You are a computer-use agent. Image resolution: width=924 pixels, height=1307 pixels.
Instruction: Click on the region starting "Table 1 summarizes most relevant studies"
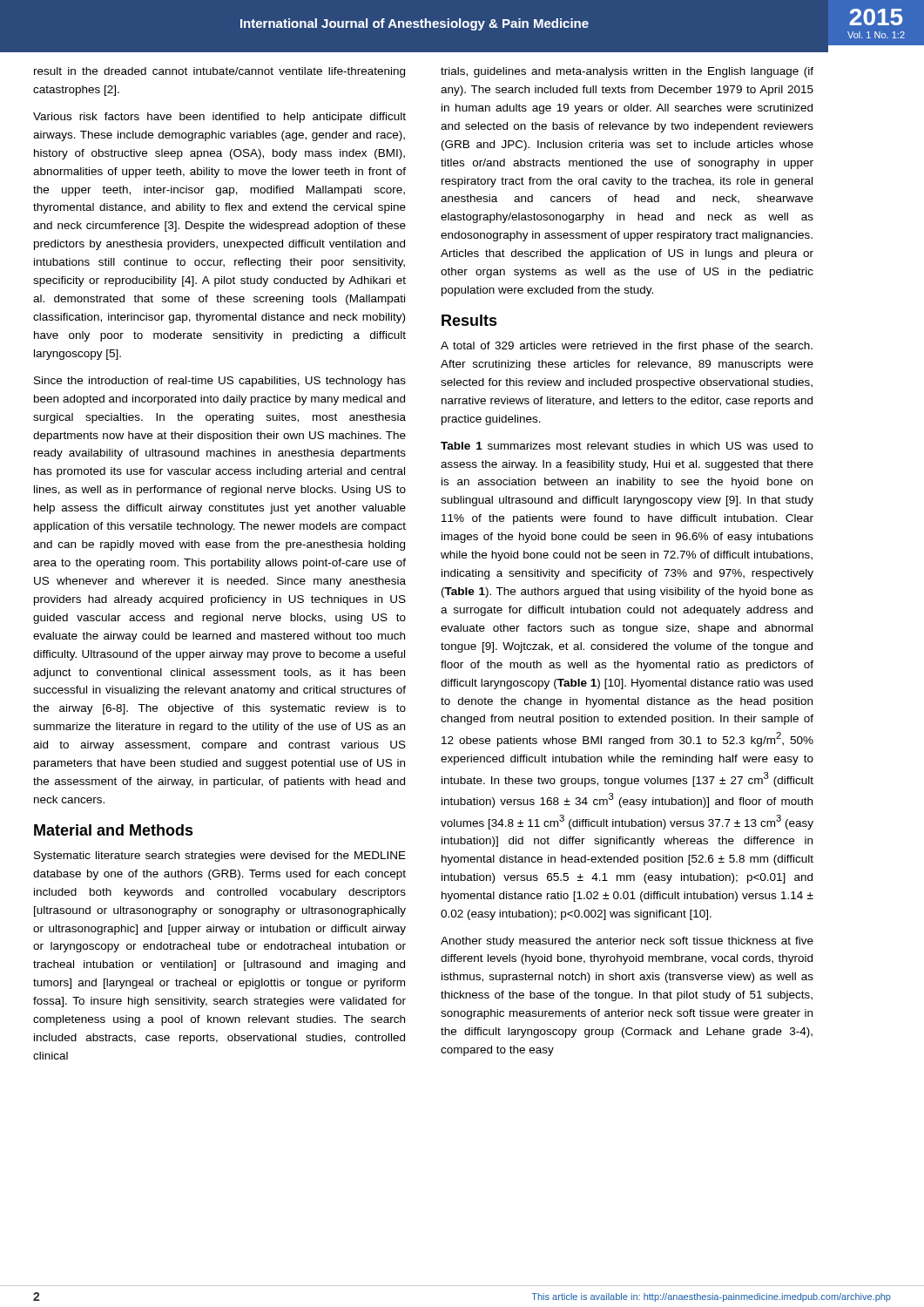point(627,680)
